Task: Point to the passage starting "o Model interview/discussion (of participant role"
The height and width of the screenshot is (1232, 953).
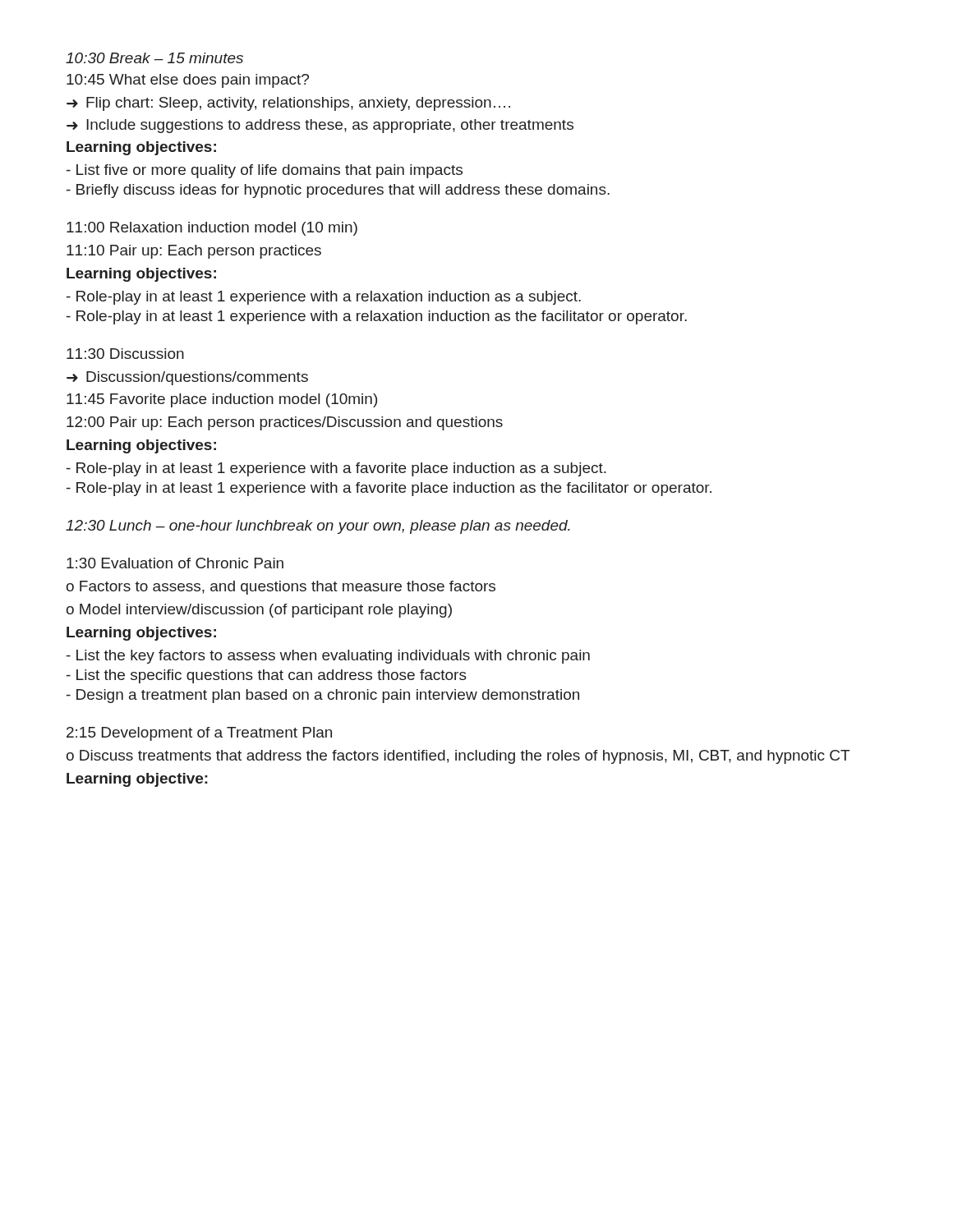Action: [x=259, y=609]
